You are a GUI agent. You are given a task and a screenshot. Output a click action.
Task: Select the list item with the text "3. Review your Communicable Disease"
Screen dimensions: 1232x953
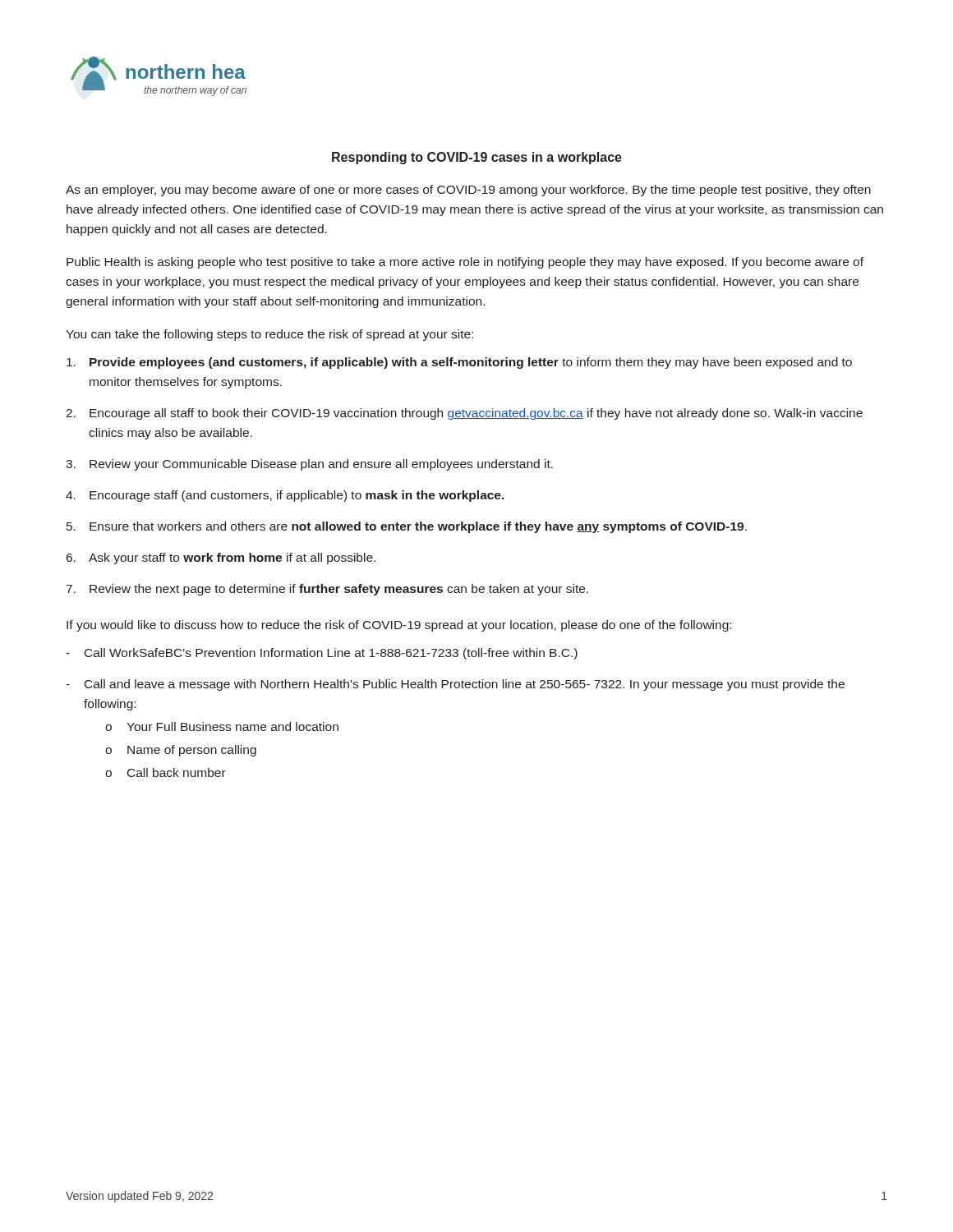tap(310, 464)
